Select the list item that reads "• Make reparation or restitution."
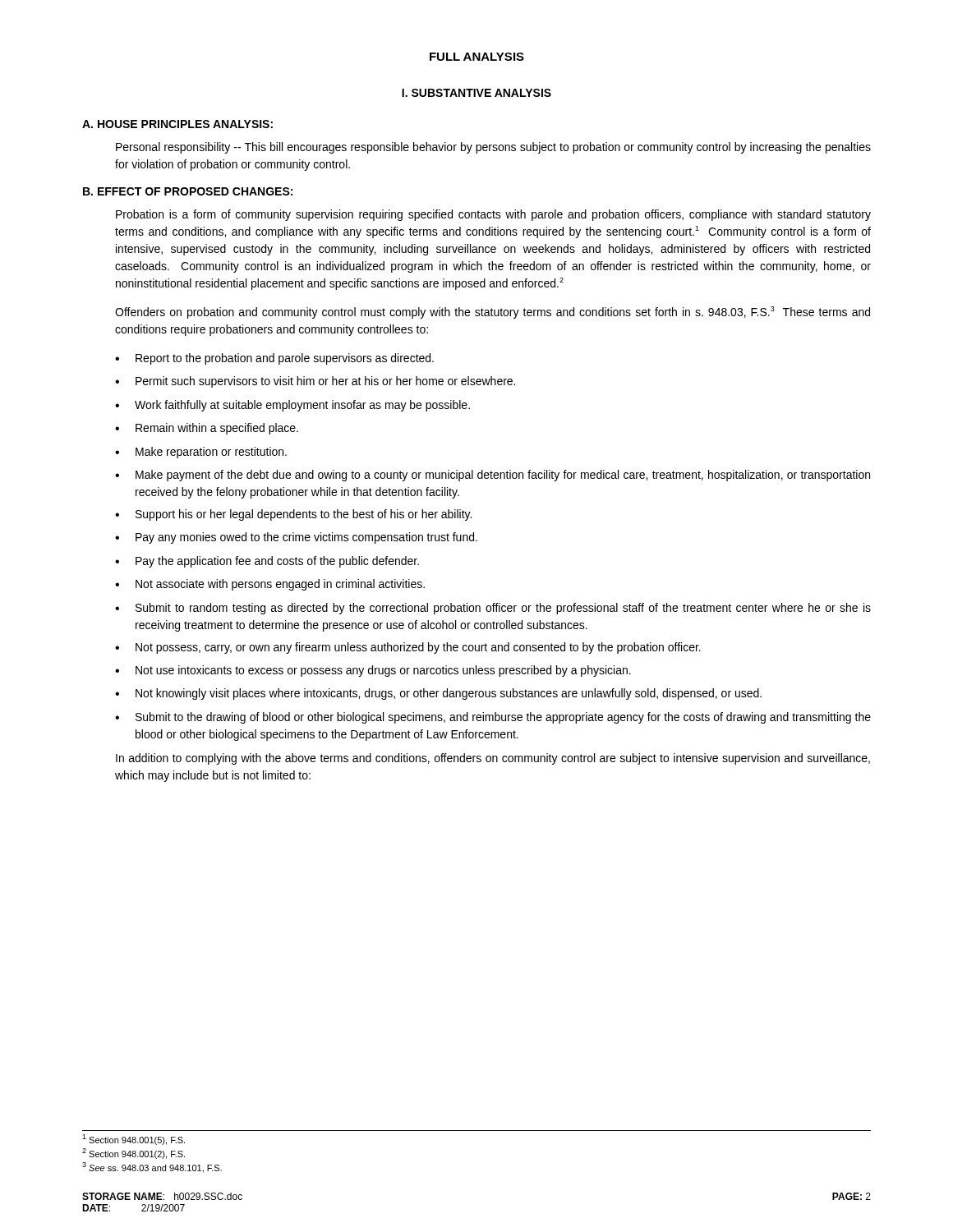 (201, 453)
